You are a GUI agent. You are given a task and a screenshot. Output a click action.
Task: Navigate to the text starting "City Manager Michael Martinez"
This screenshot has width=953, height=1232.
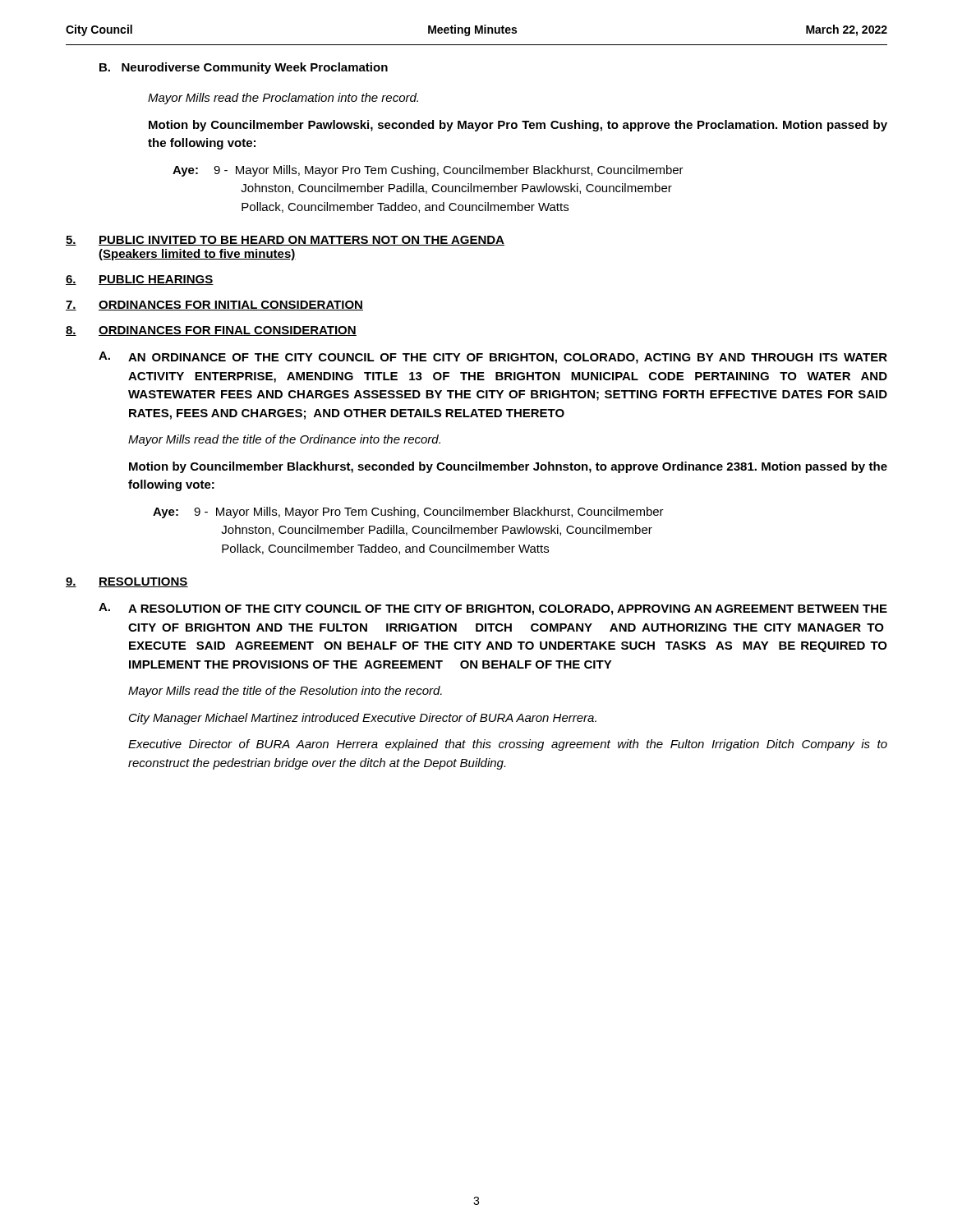(363, 717)
